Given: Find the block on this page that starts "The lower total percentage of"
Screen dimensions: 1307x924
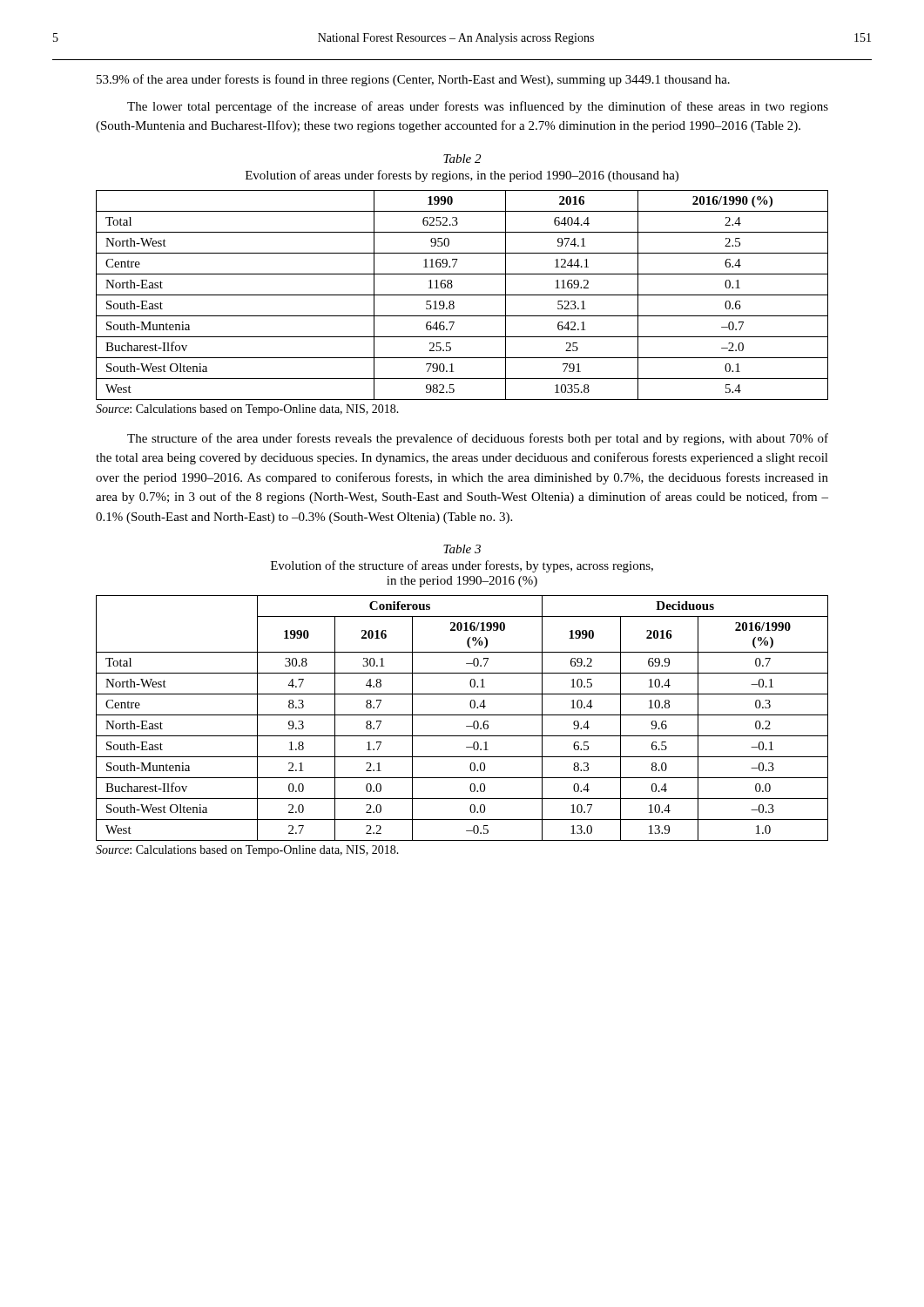Looking at the screenshot, I should [x=462, y=116].
